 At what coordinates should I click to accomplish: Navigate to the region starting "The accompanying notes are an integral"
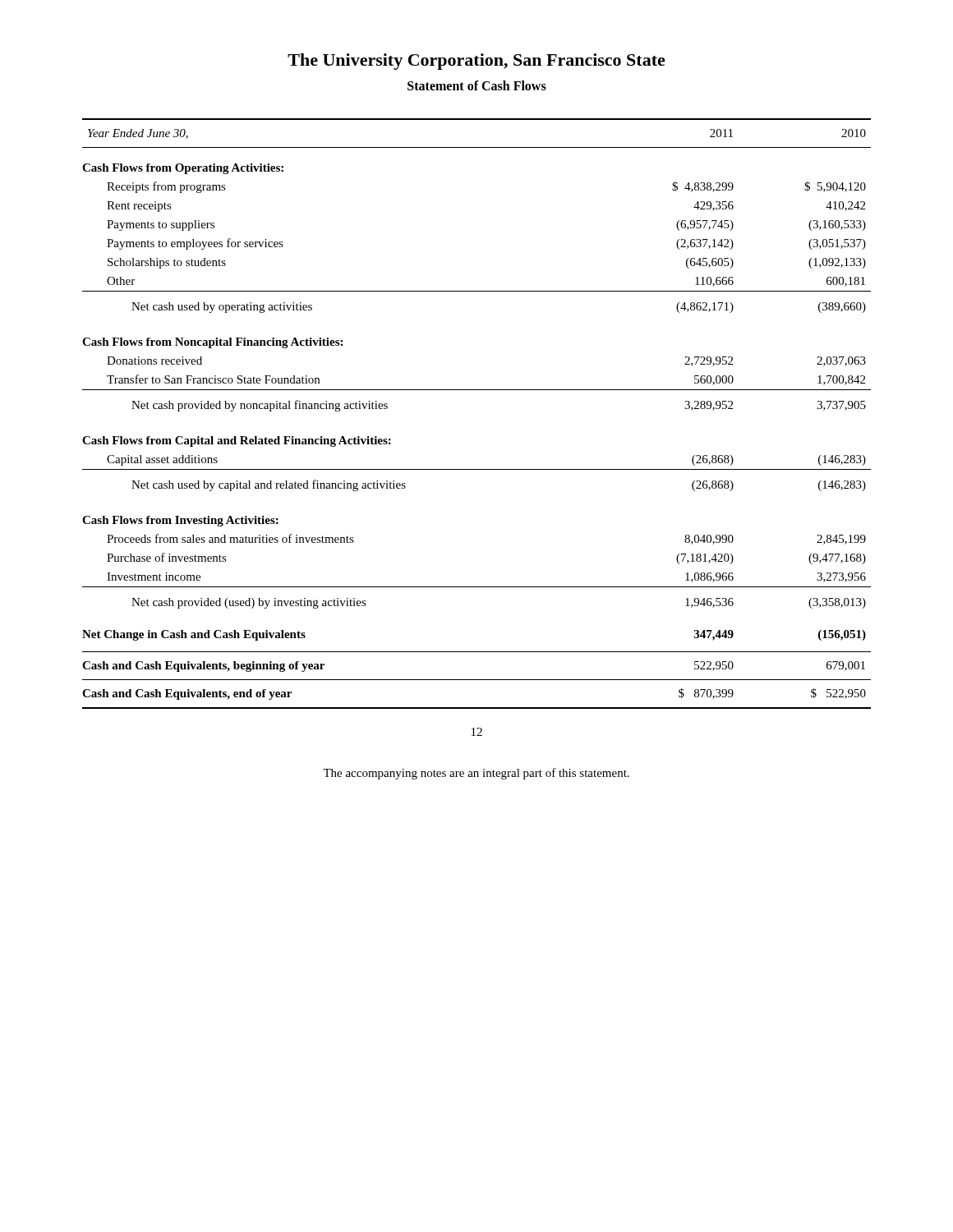click(476, 773)
